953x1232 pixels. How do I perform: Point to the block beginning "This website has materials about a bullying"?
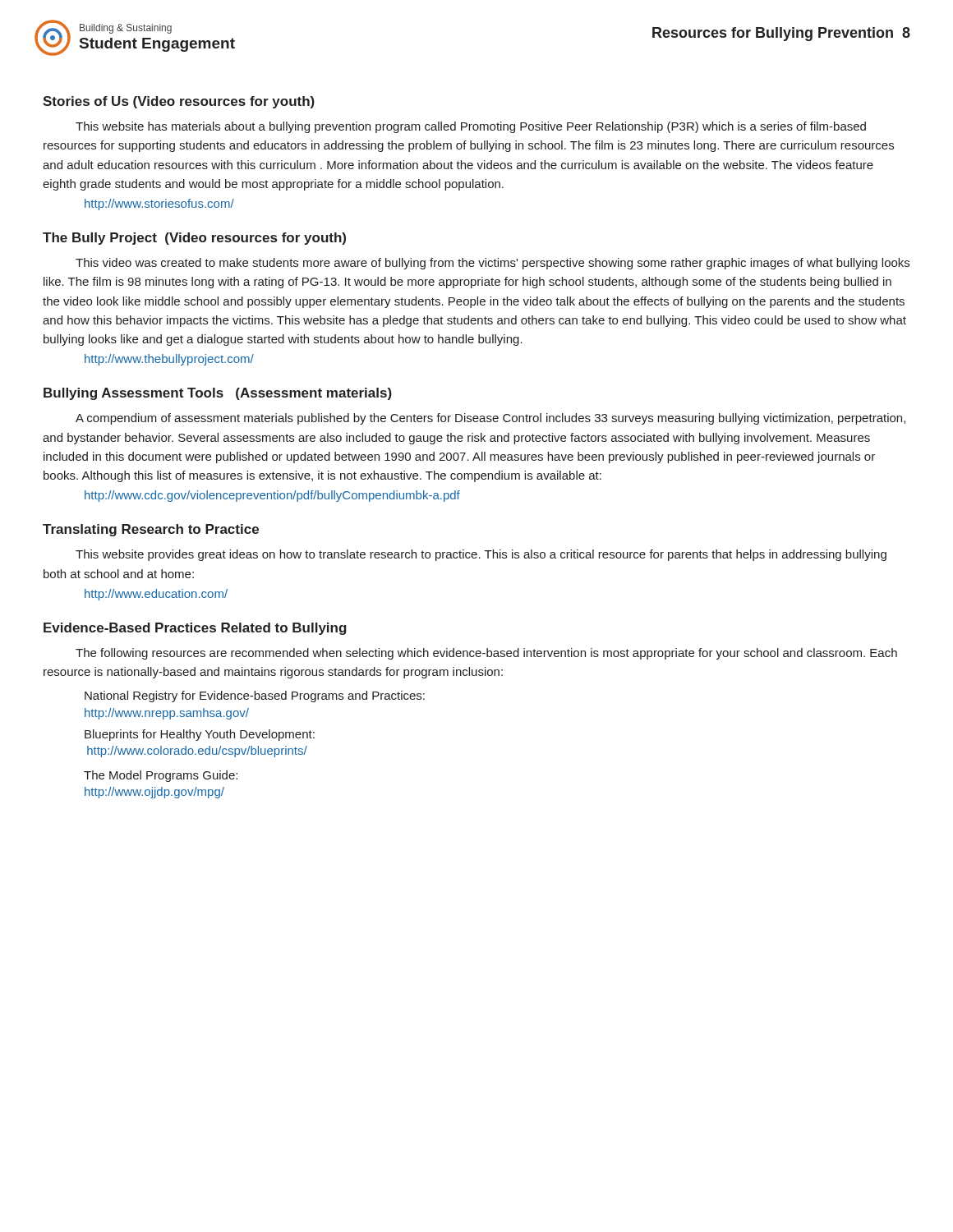click(469, 155)
